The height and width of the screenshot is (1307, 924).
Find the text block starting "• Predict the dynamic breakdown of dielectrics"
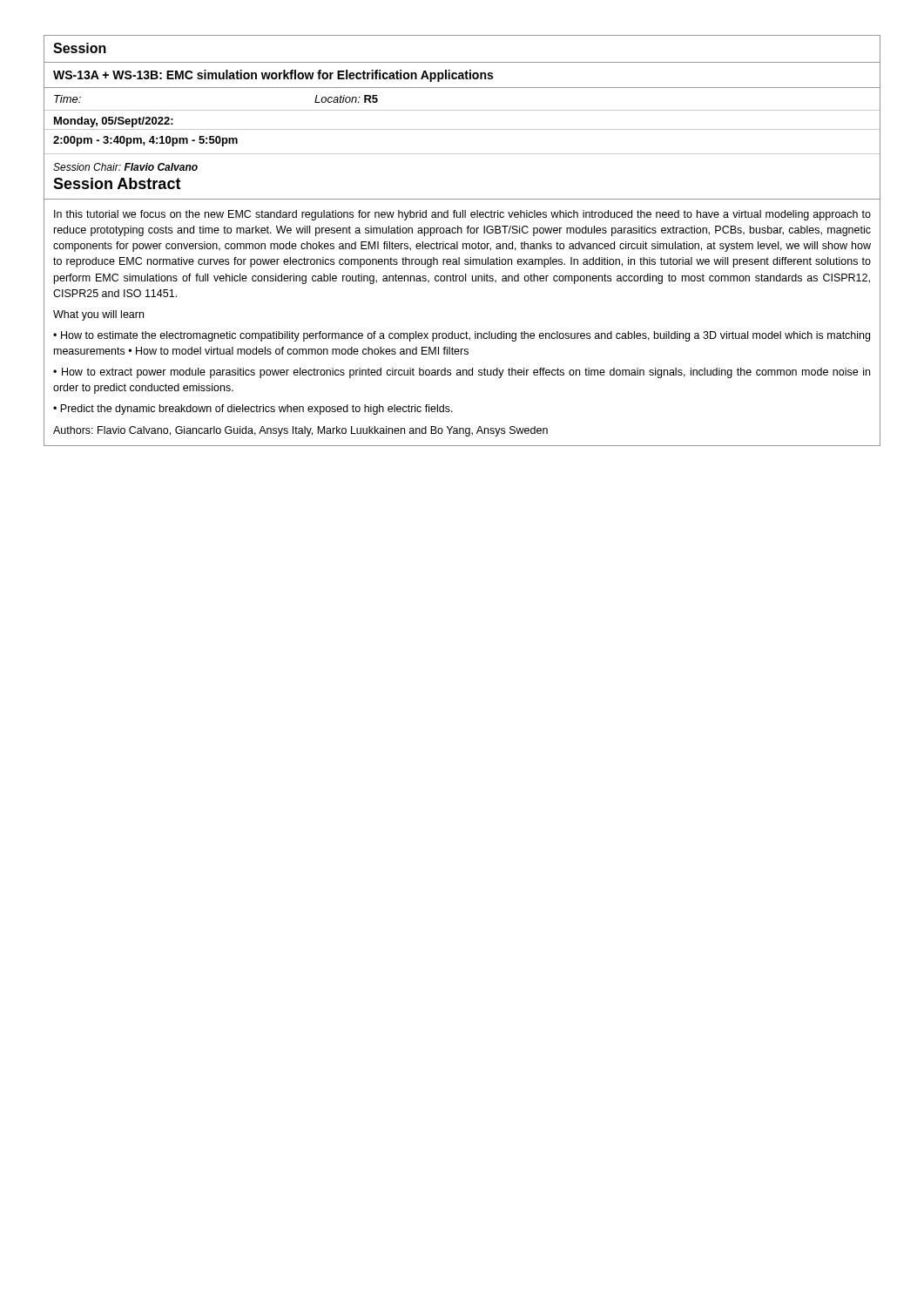pyautogui.click(x=253, y=409)
